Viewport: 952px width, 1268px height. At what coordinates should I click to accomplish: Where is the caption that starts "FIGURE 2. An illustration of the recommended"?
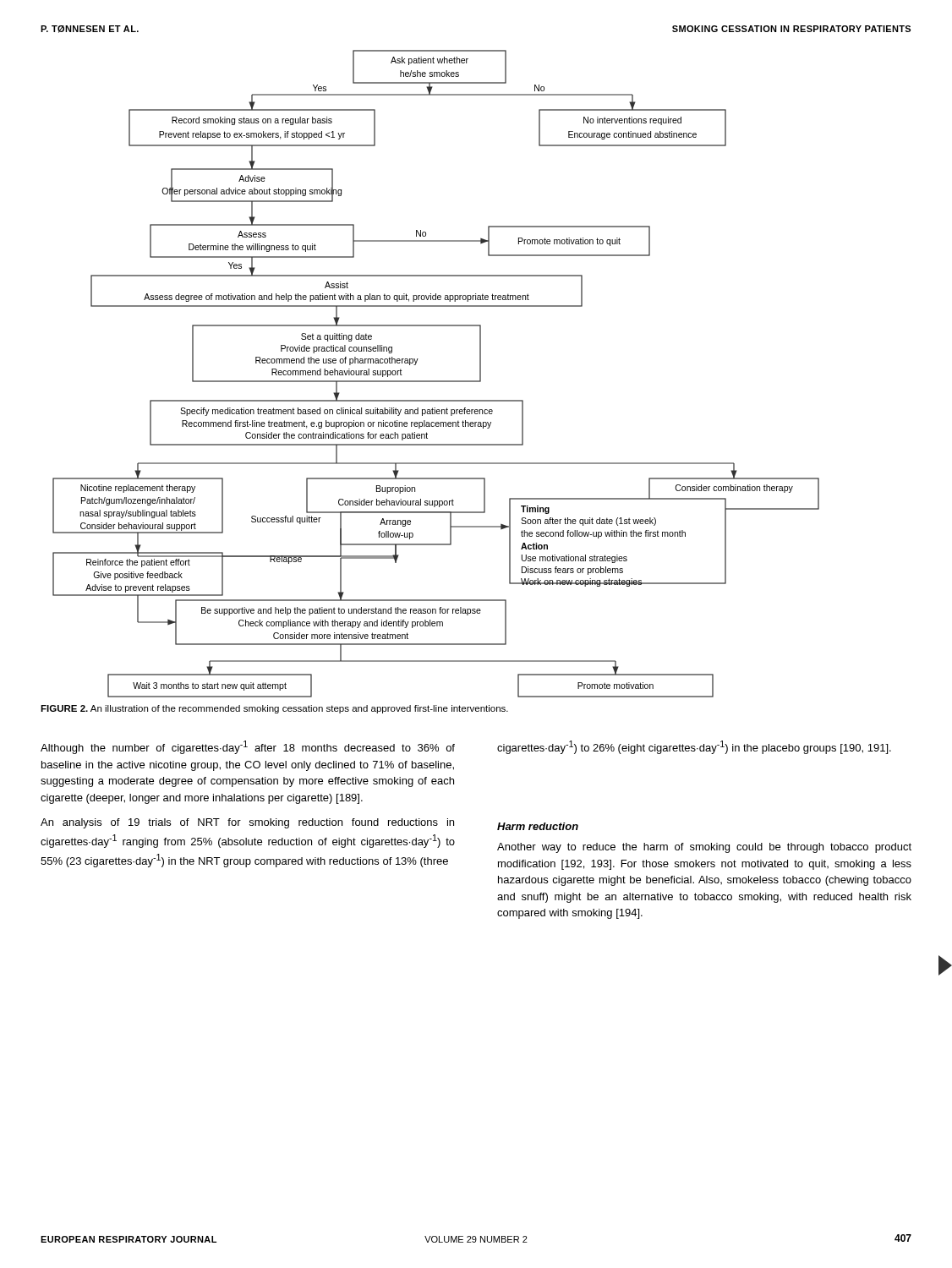coord(275,708)
